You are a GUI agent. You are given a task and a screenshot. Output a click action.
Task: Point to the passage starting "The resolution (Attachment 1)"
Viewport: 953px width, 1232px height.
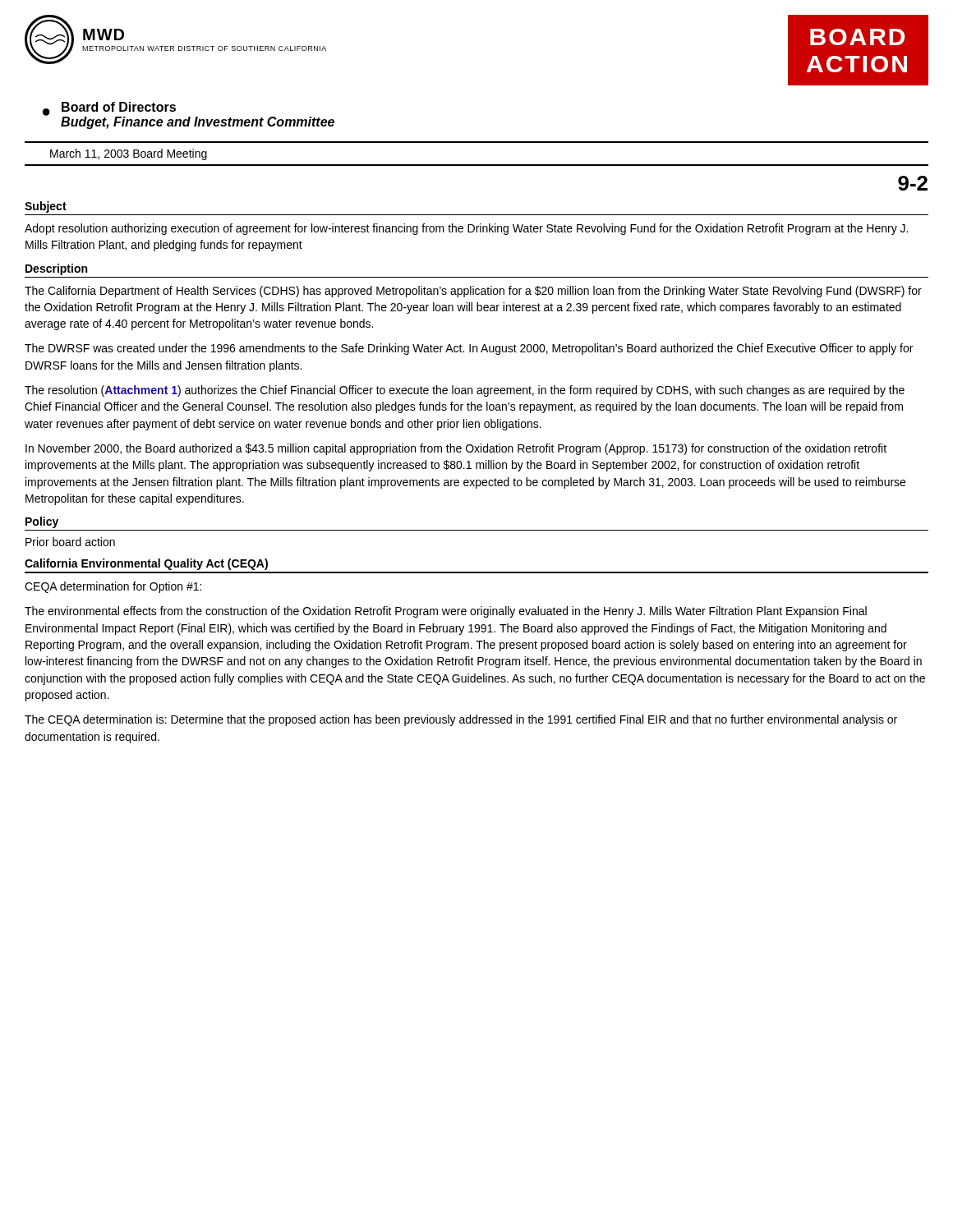465,407
